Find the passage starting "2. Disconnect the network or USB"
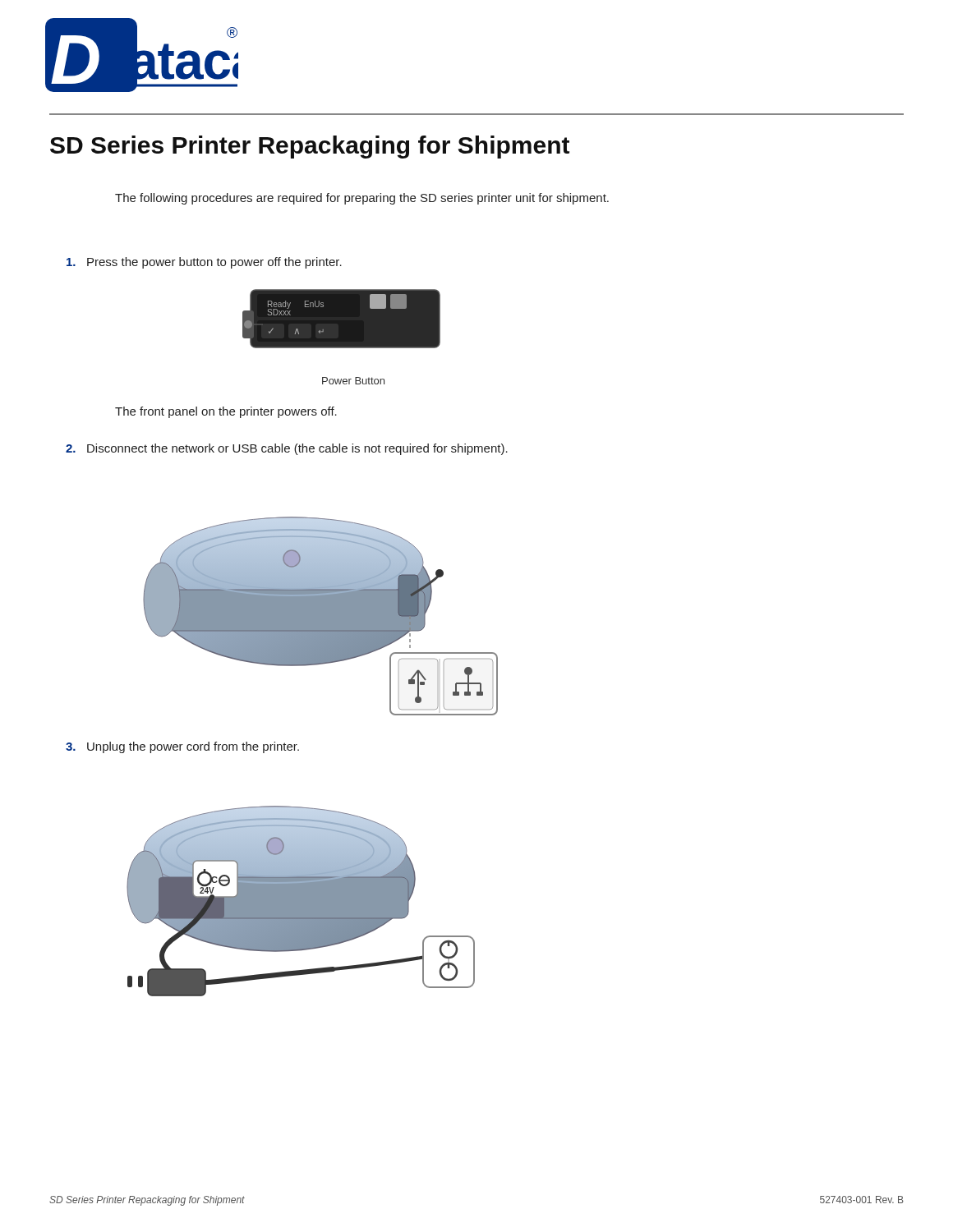The height and width of the screenshot is (1232, 953). (287, 448)
